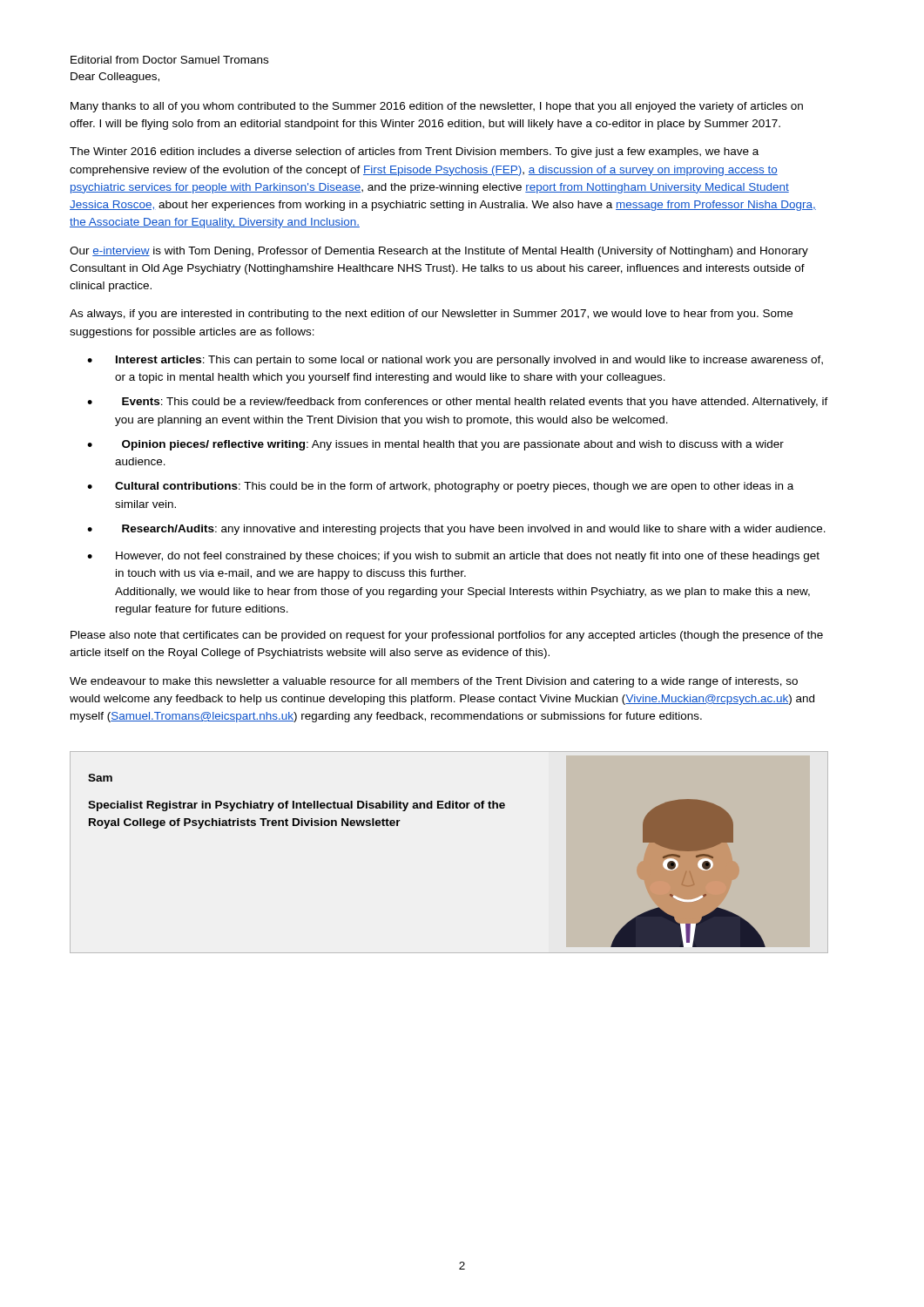Viewport: 924px width, 1307px height.
Task: Find the text block that reads "Please also note that certificates can be"
Action: (x=446, y=644)
